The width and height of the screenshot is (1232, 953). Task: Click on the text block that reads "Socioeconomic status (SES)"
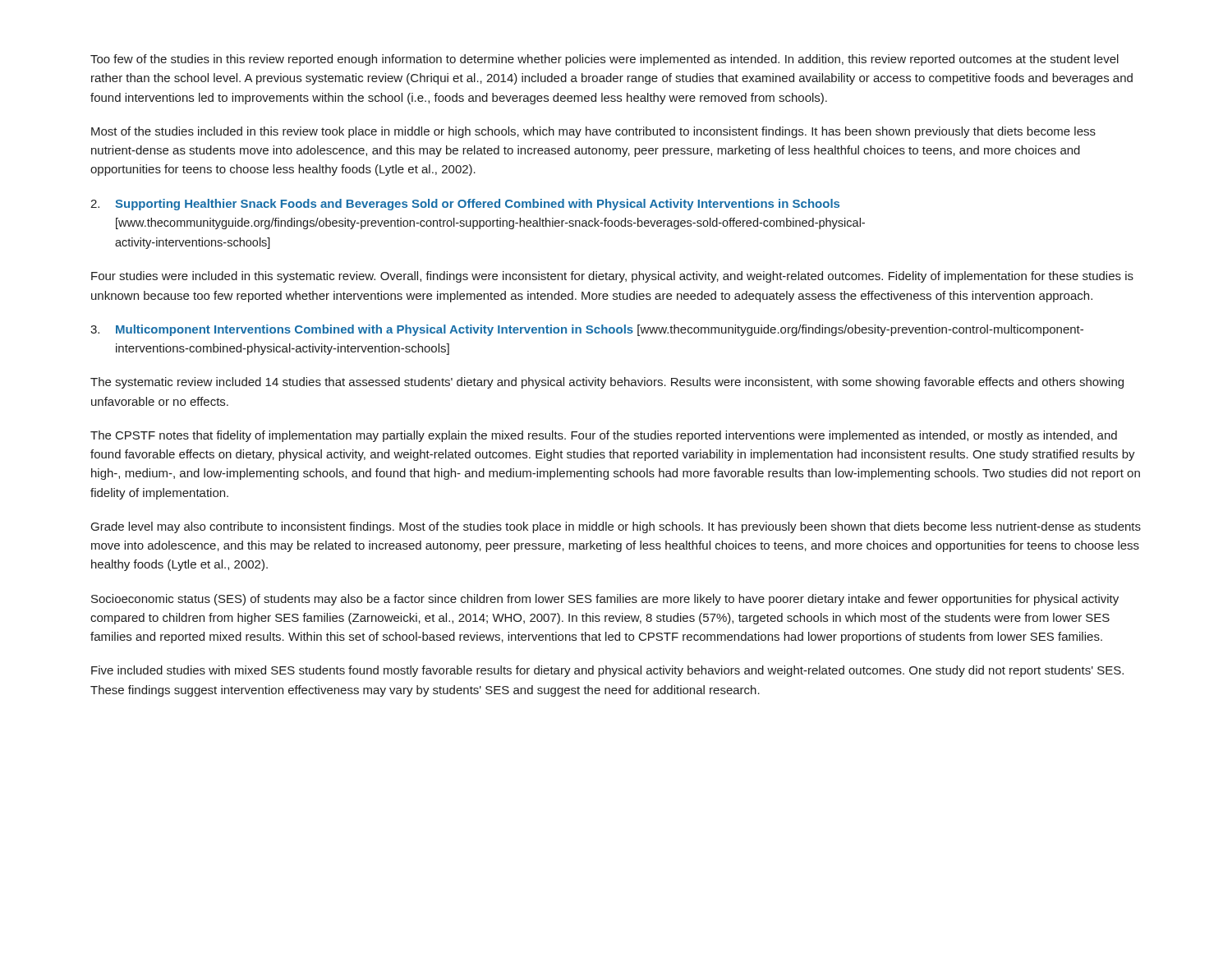pyautogui.click(x=616, y=617)
